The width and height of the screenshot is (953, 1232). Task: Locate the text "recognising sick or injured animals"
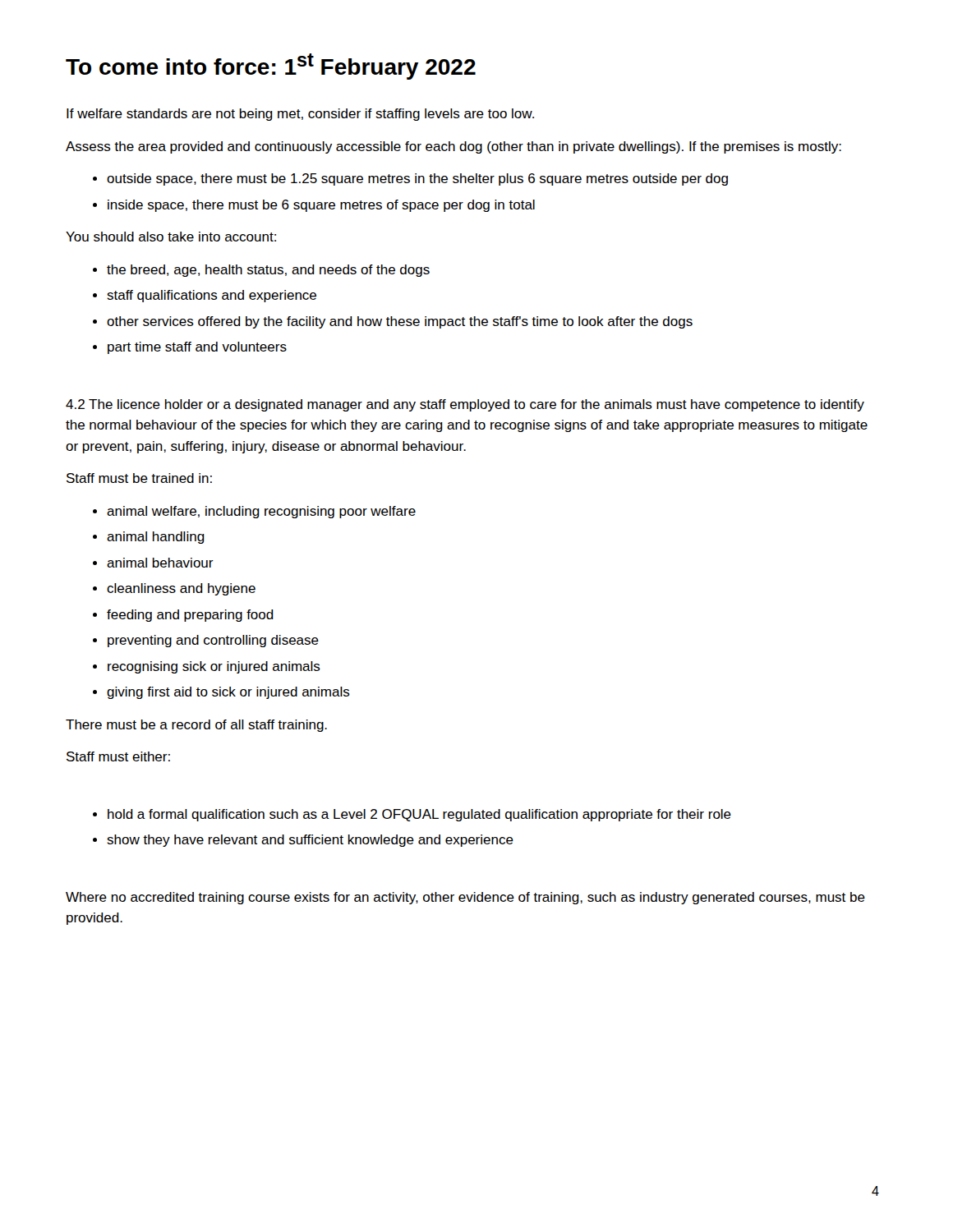[x=214, y=667]
